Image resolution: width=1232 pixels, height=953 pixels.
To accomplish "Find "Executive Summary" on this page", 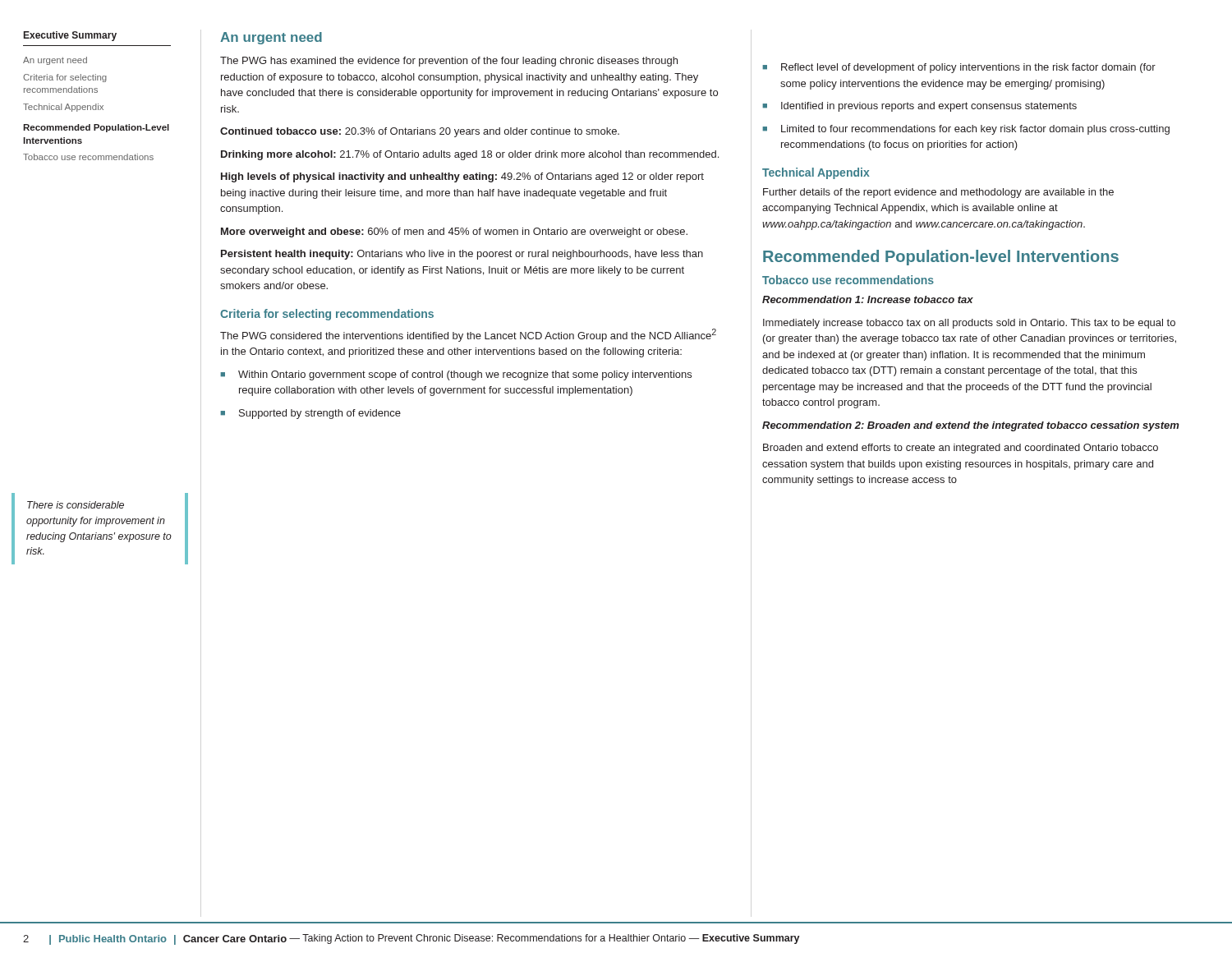I will coord(70,35).
